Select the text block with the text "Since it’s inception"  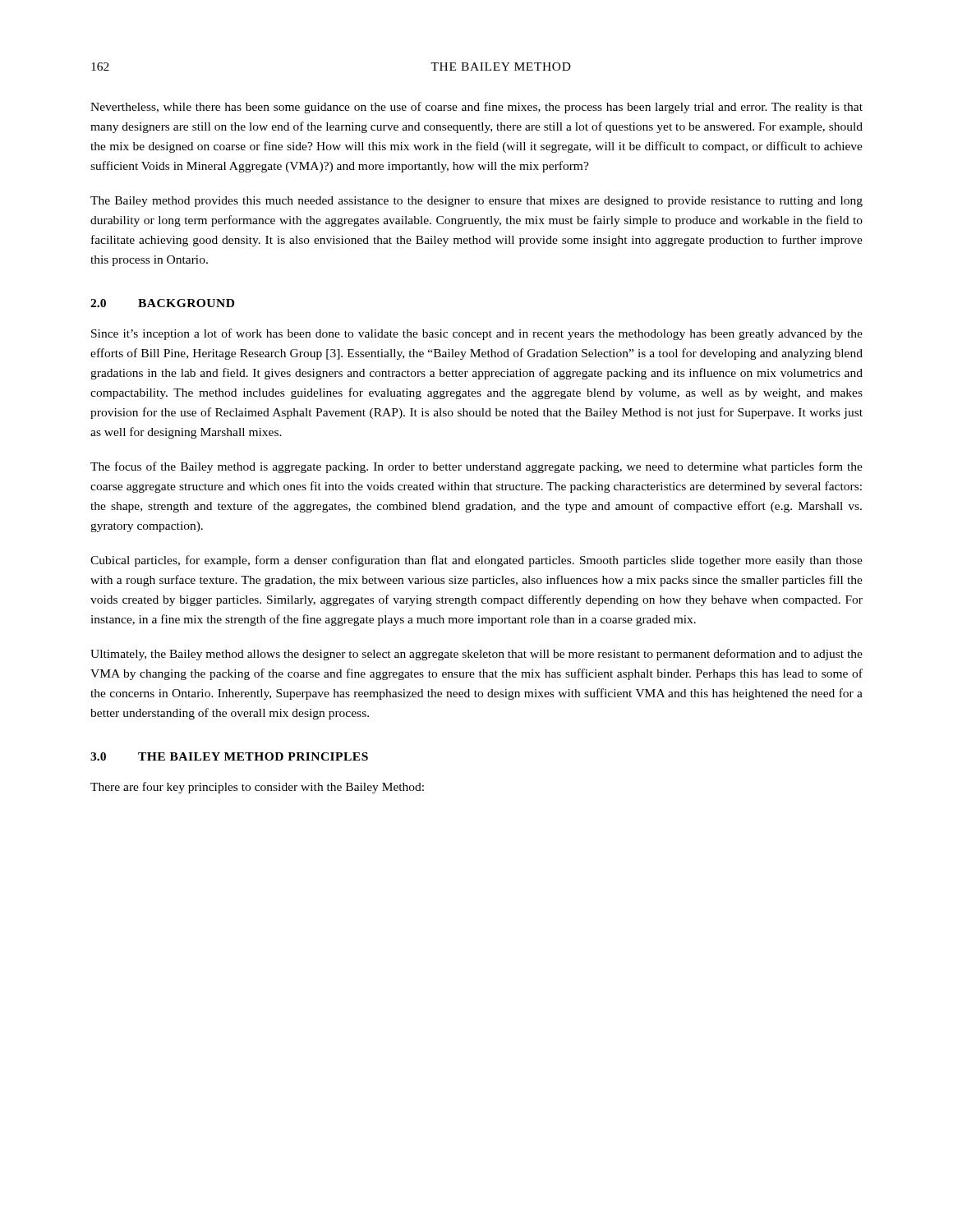click(476, 383)
